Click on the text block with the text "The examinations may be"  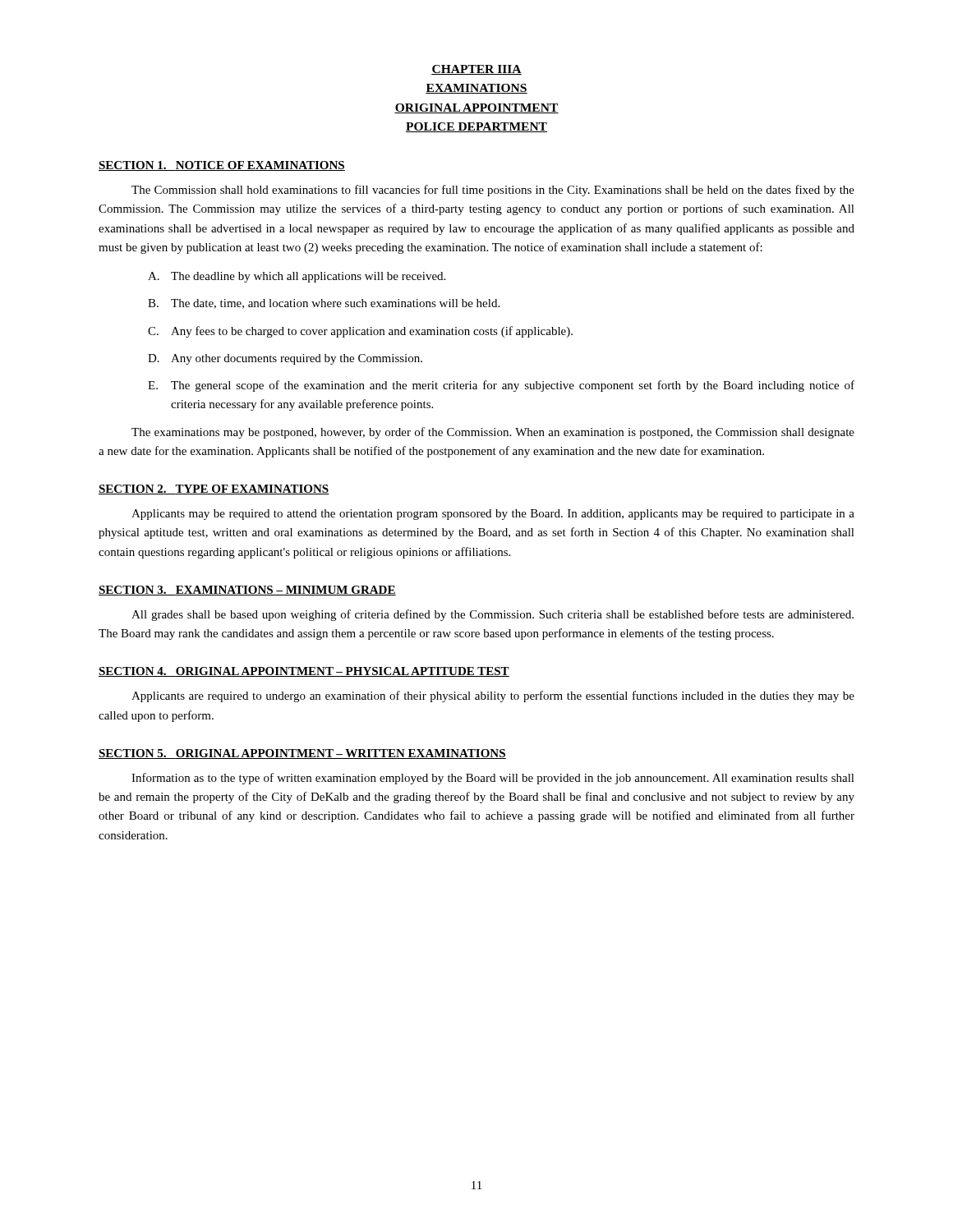point(476,442)
